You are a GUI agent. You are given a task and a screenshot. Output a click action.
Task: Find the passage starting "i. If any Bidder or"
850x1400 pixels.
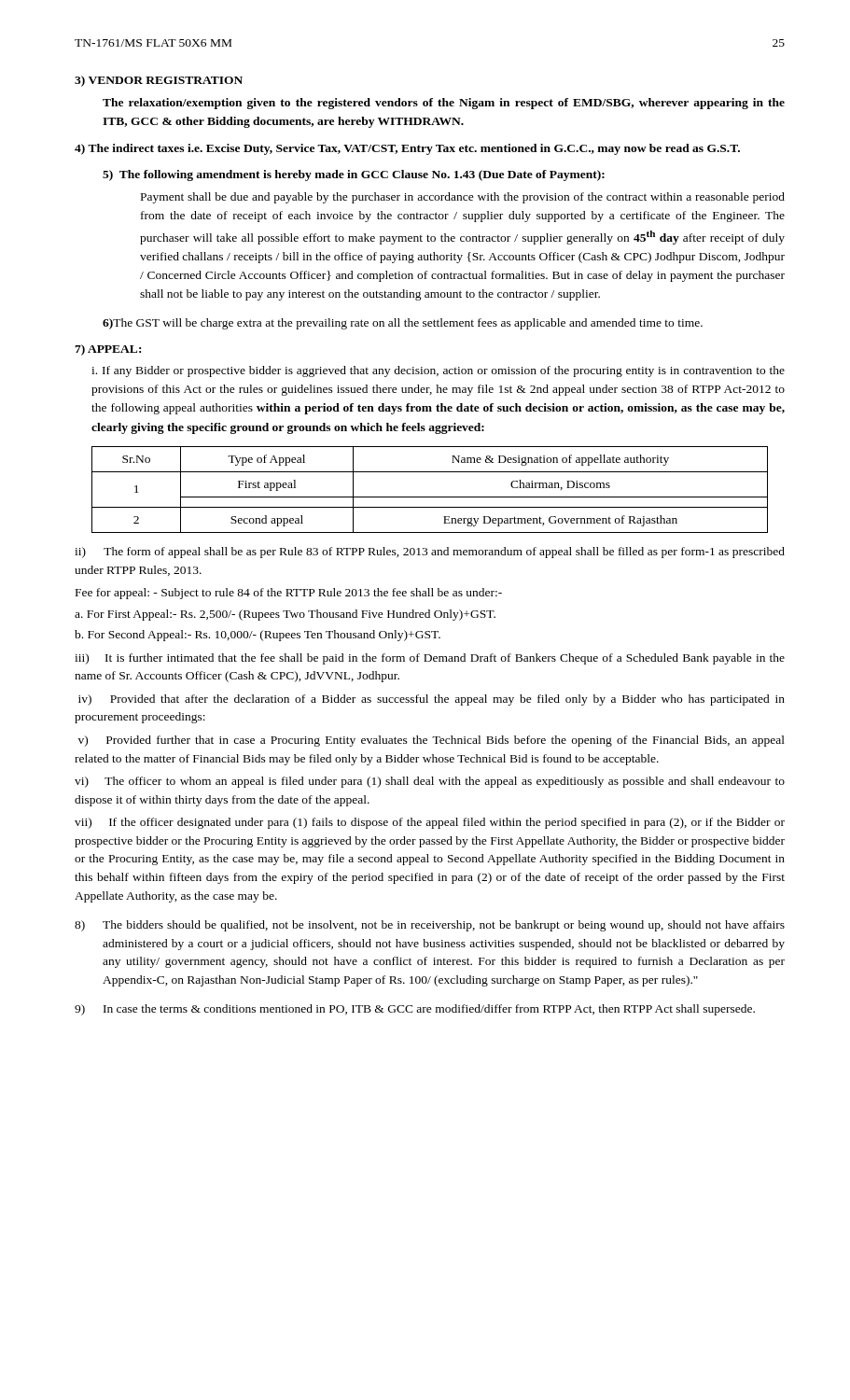click(438, 398)
